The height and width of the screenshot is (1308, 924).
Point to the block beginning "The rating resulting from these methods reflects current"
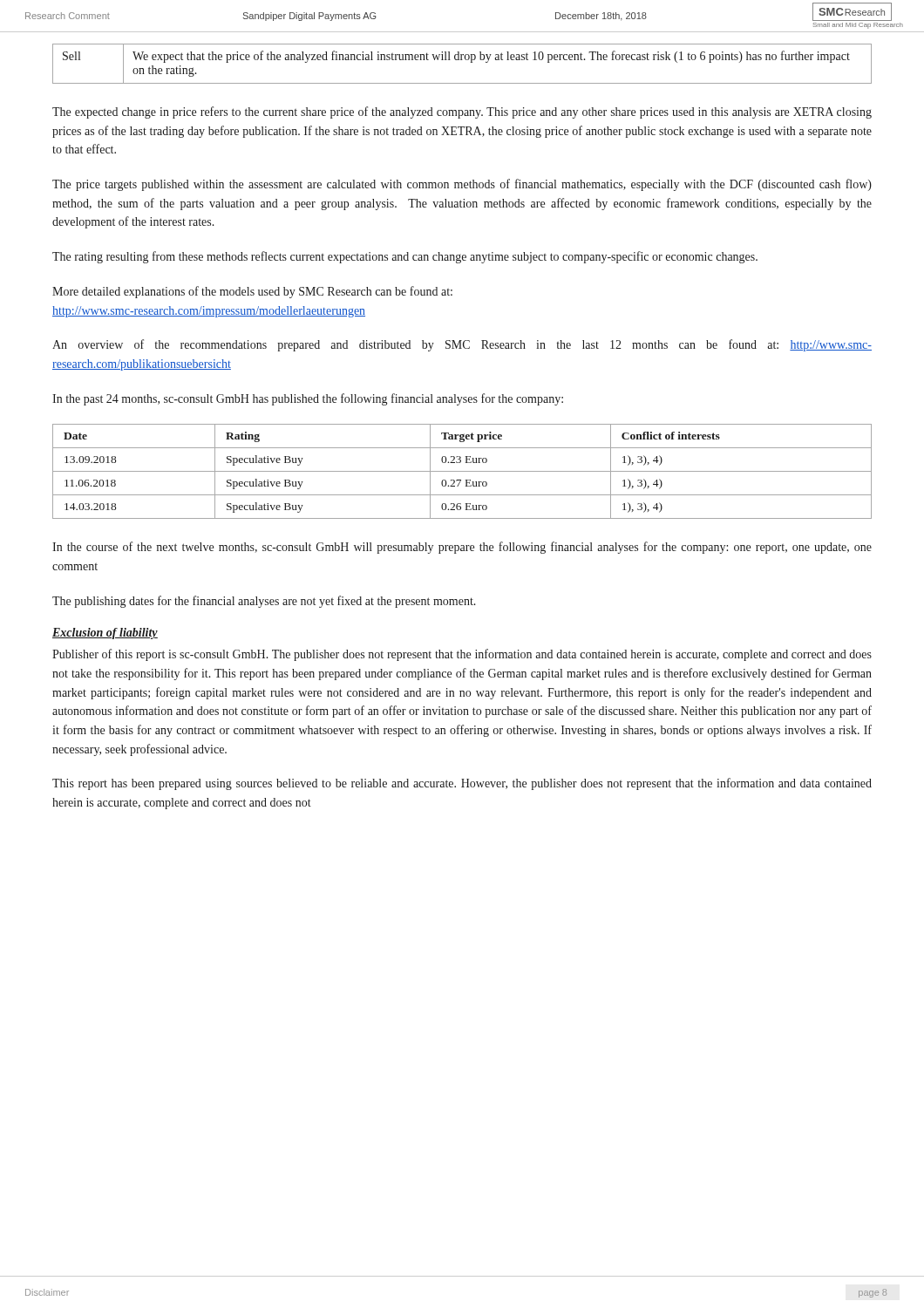[x=405, y=257]
